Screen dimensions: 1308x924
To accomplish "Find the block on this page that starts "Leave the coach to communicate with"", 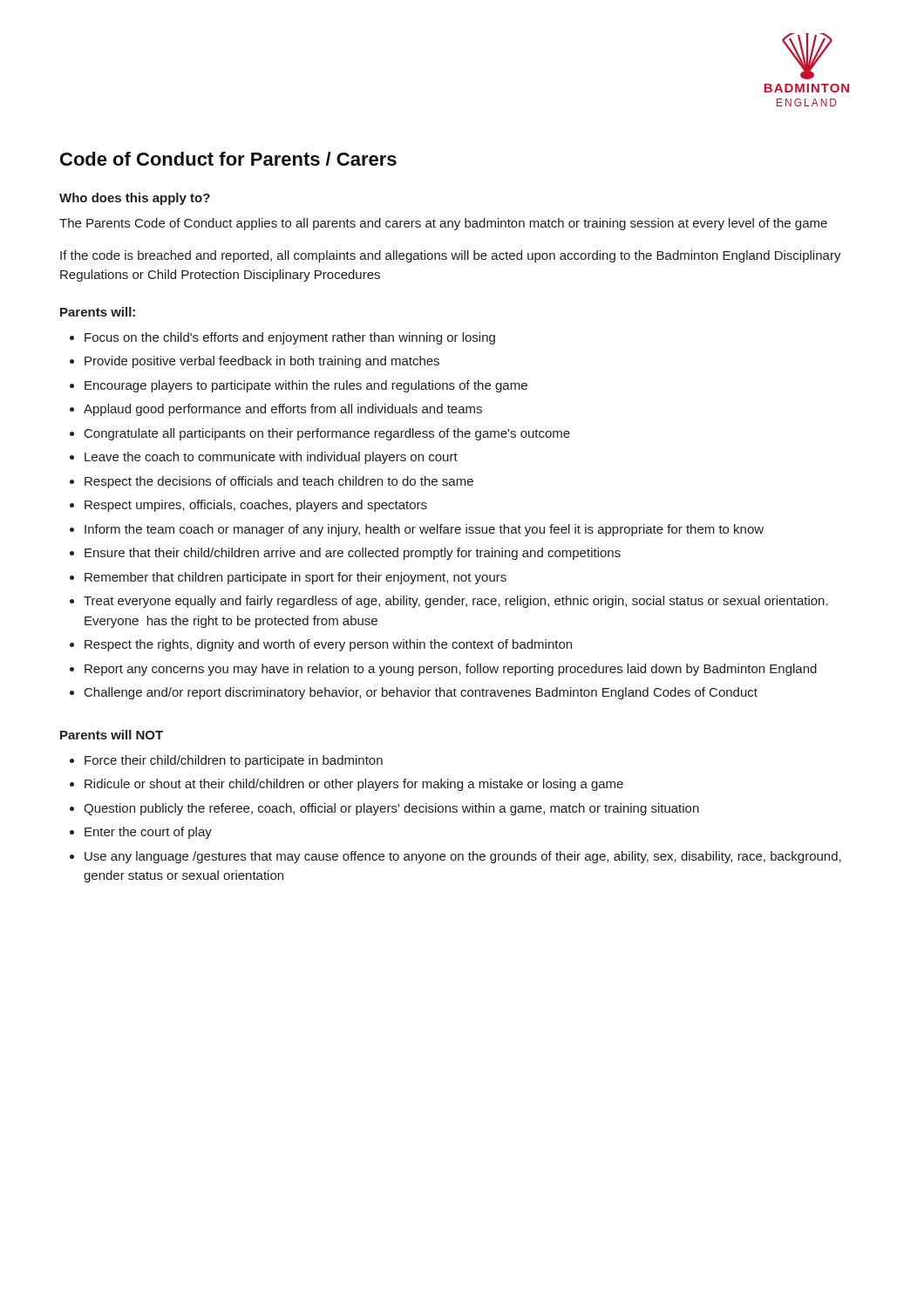I will 271,456.
